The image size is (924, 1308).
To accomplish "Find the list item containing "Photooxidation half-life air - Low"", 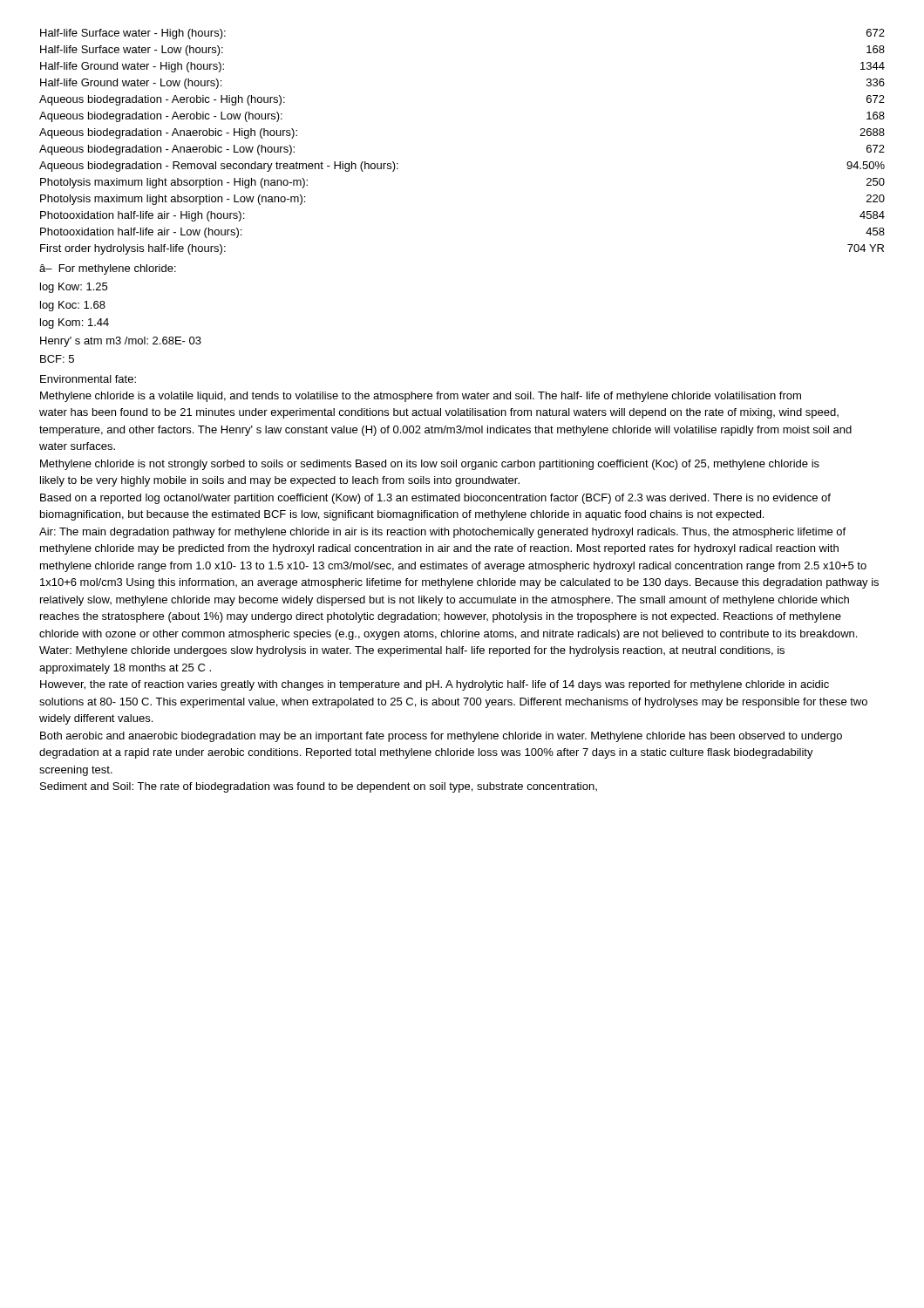I will tap(141, 232).
